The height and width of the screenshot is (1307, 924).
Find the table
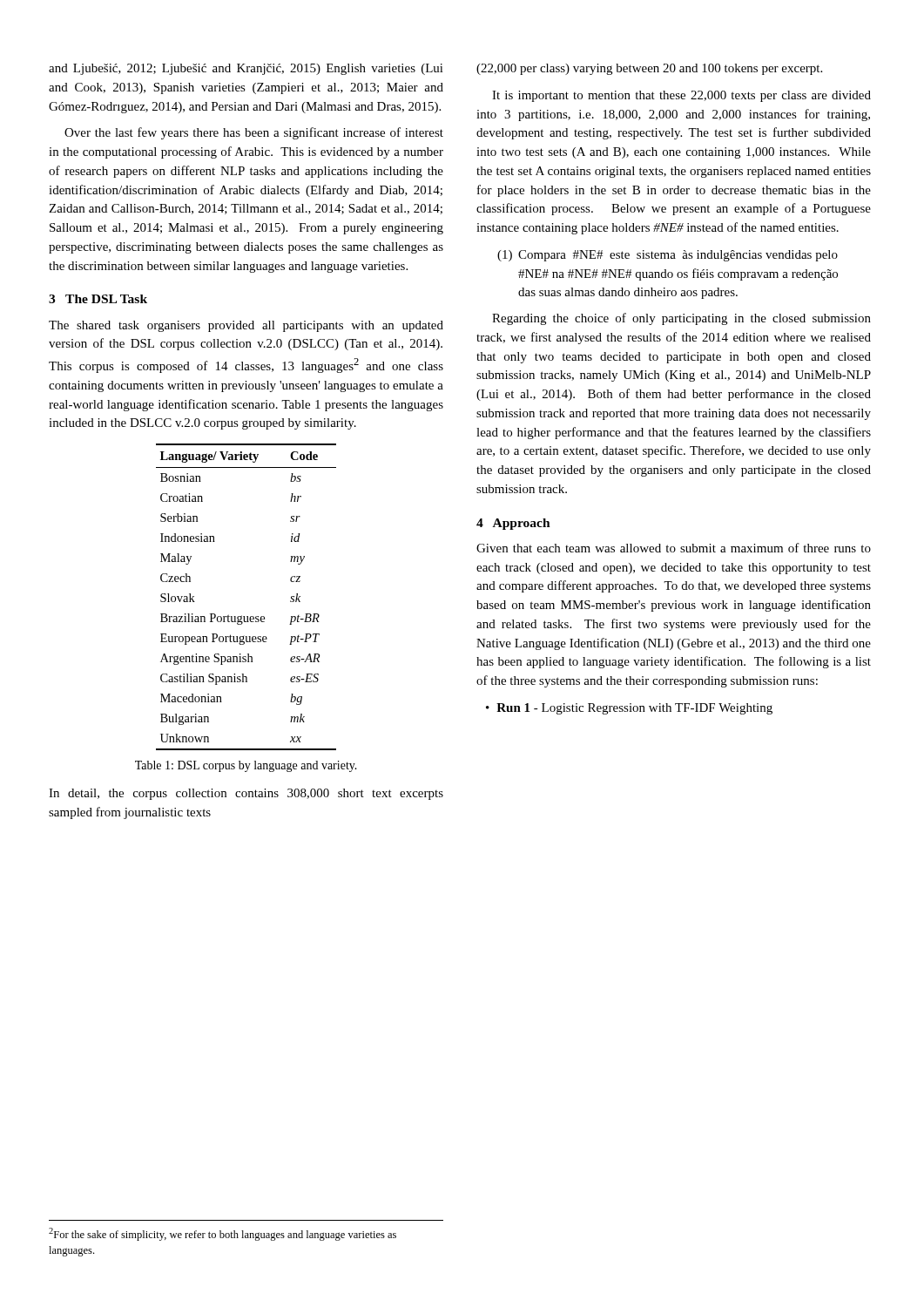246,597
